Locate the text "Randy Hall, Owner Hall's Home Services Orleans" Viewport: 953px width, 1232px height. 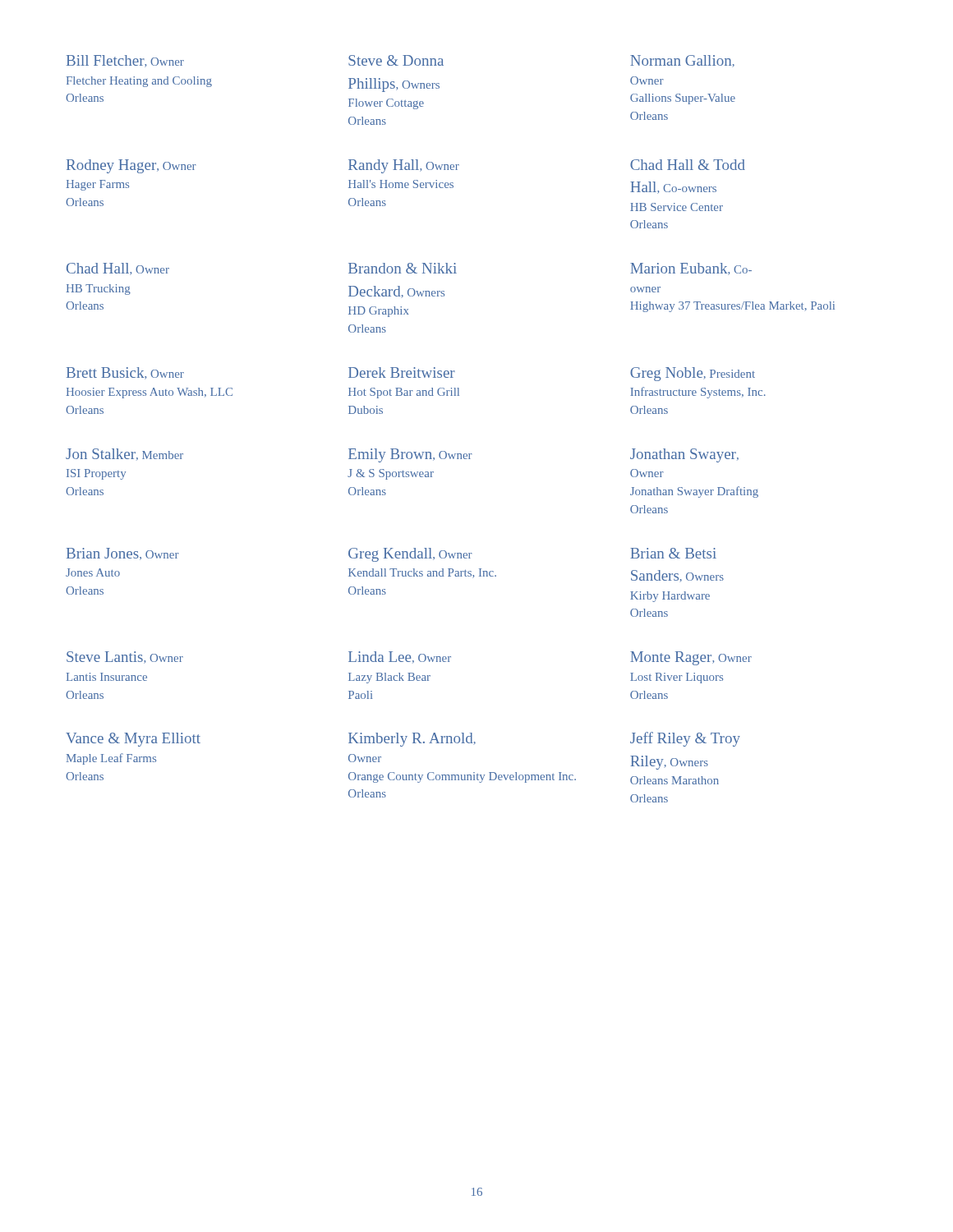coord(404,166)
